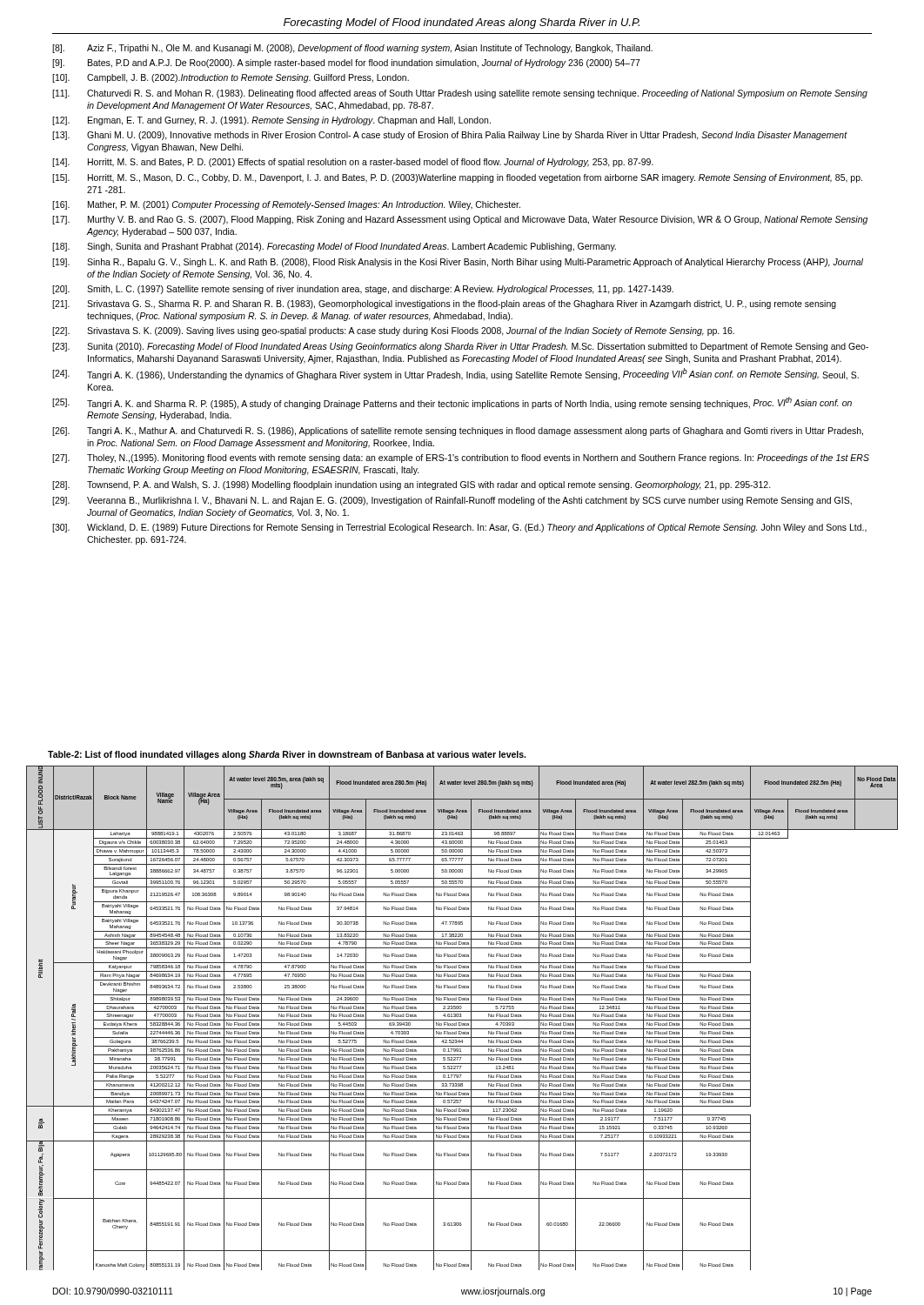Find the text starting "[11]. Chaturvedi R. S. and Mohan R."
This screenshot has width=924, height=1305.
click(x=462, y=99)
